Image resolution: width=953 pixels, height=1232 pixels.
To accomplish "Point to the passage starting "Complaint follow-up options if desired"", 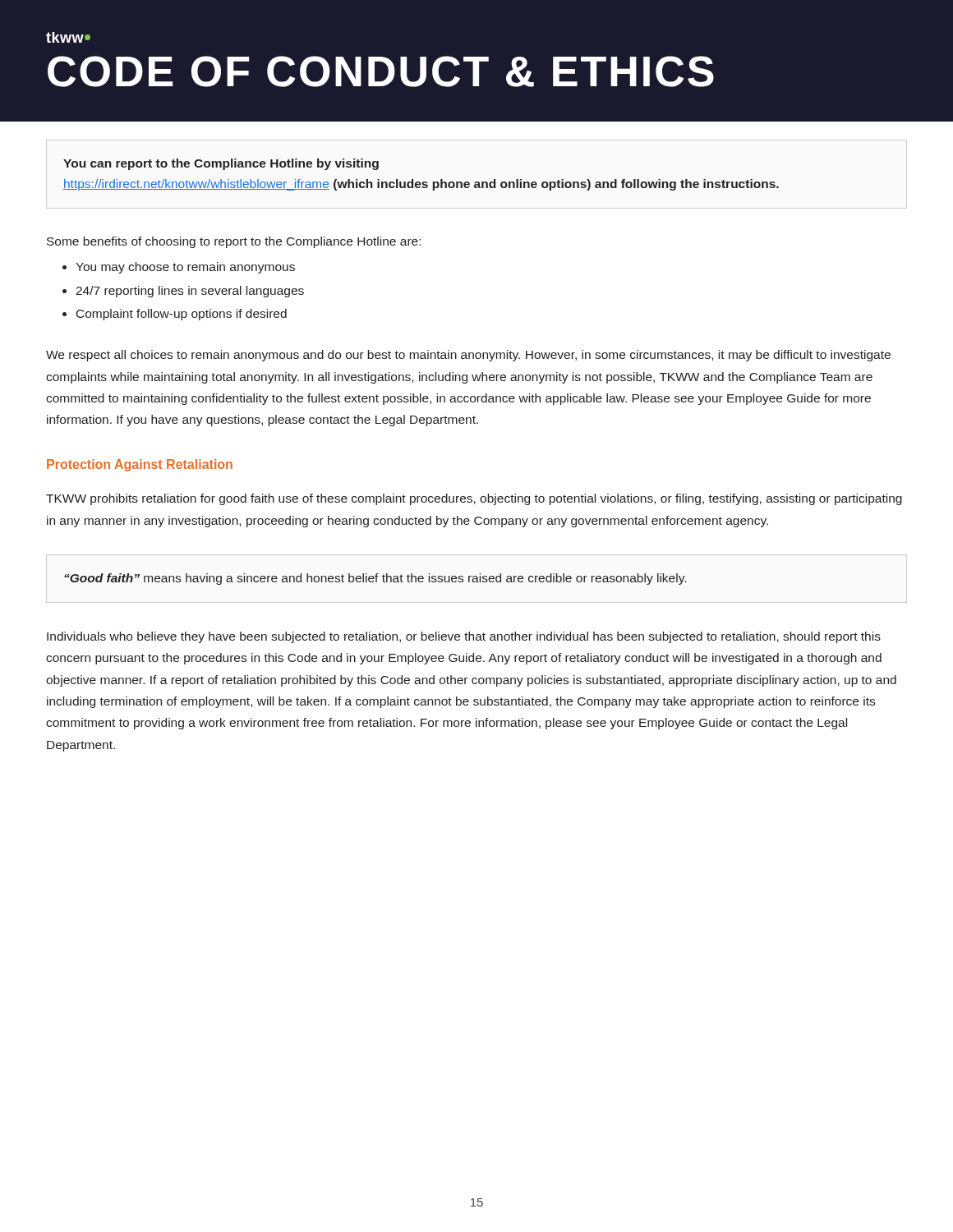I will coord(181,313).
